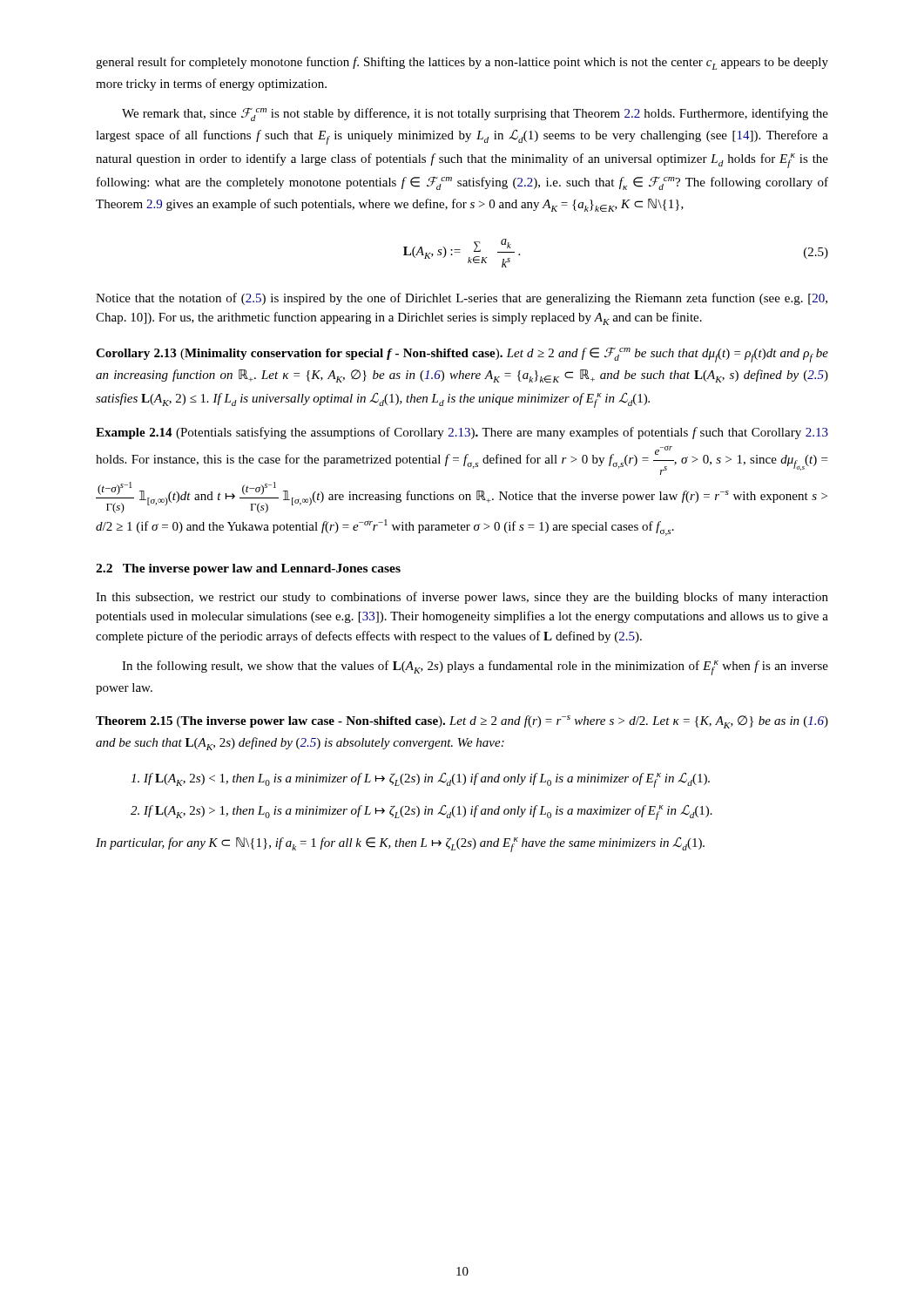Locate the element starting "In particular, for any"
924x1307 pixels.
click(x=462, y=843)
